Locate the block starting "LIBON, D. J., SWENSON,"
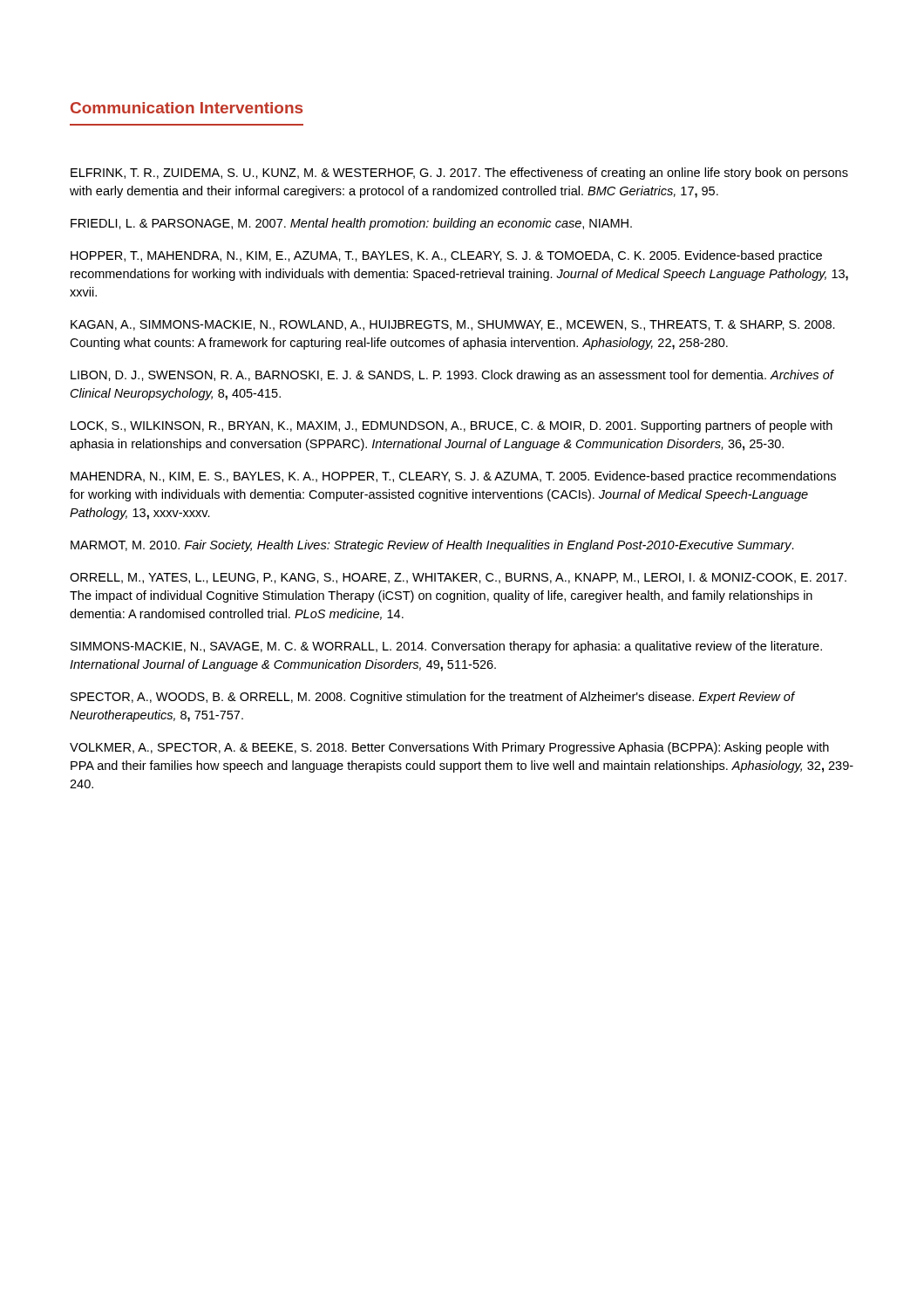The height and width of the screenshot is (1308, 924). pos(462,384)
